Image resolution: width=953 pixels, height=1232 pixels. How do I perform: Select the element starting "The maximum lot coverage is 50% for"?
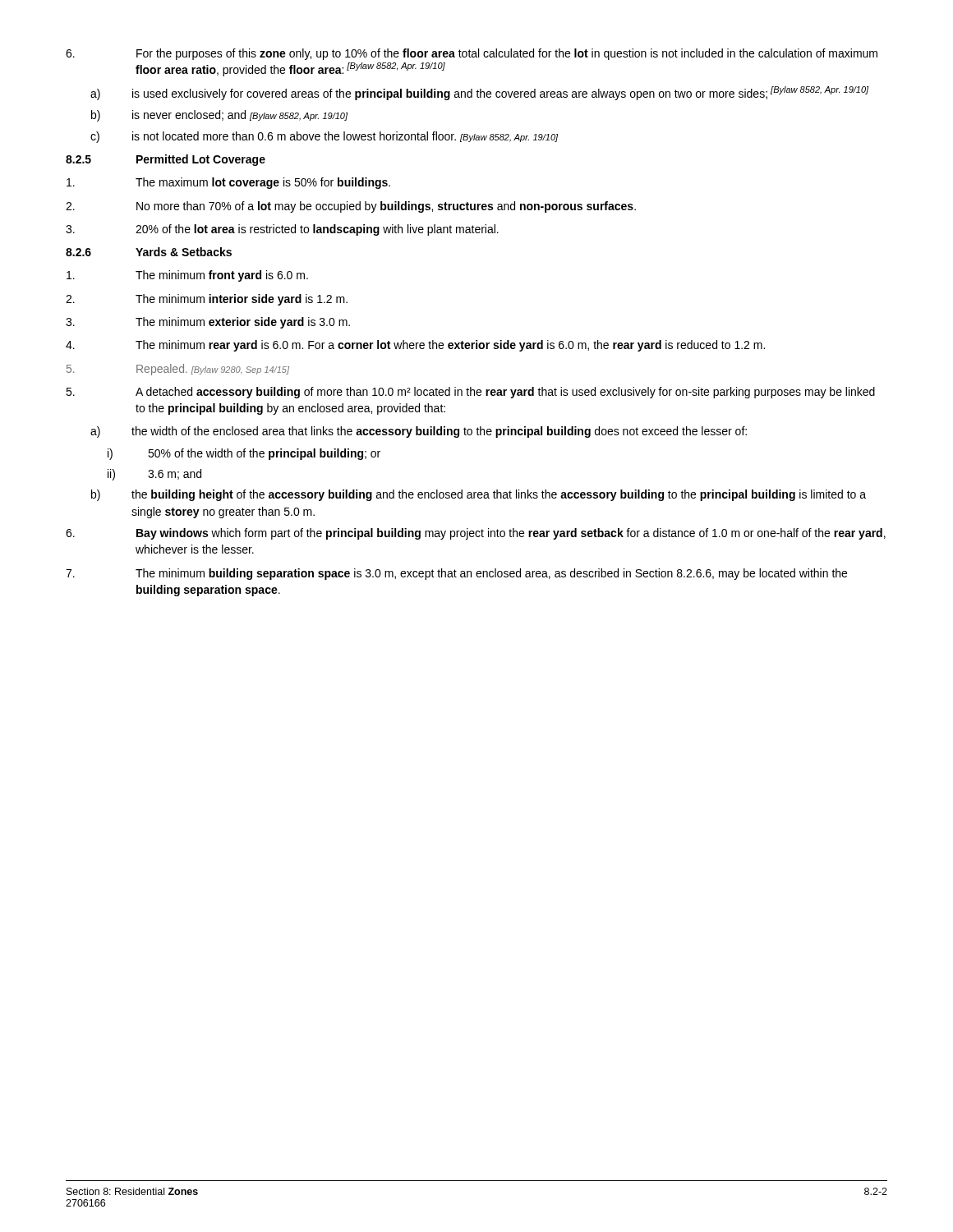pyautogui.click(x=228, y=183)
